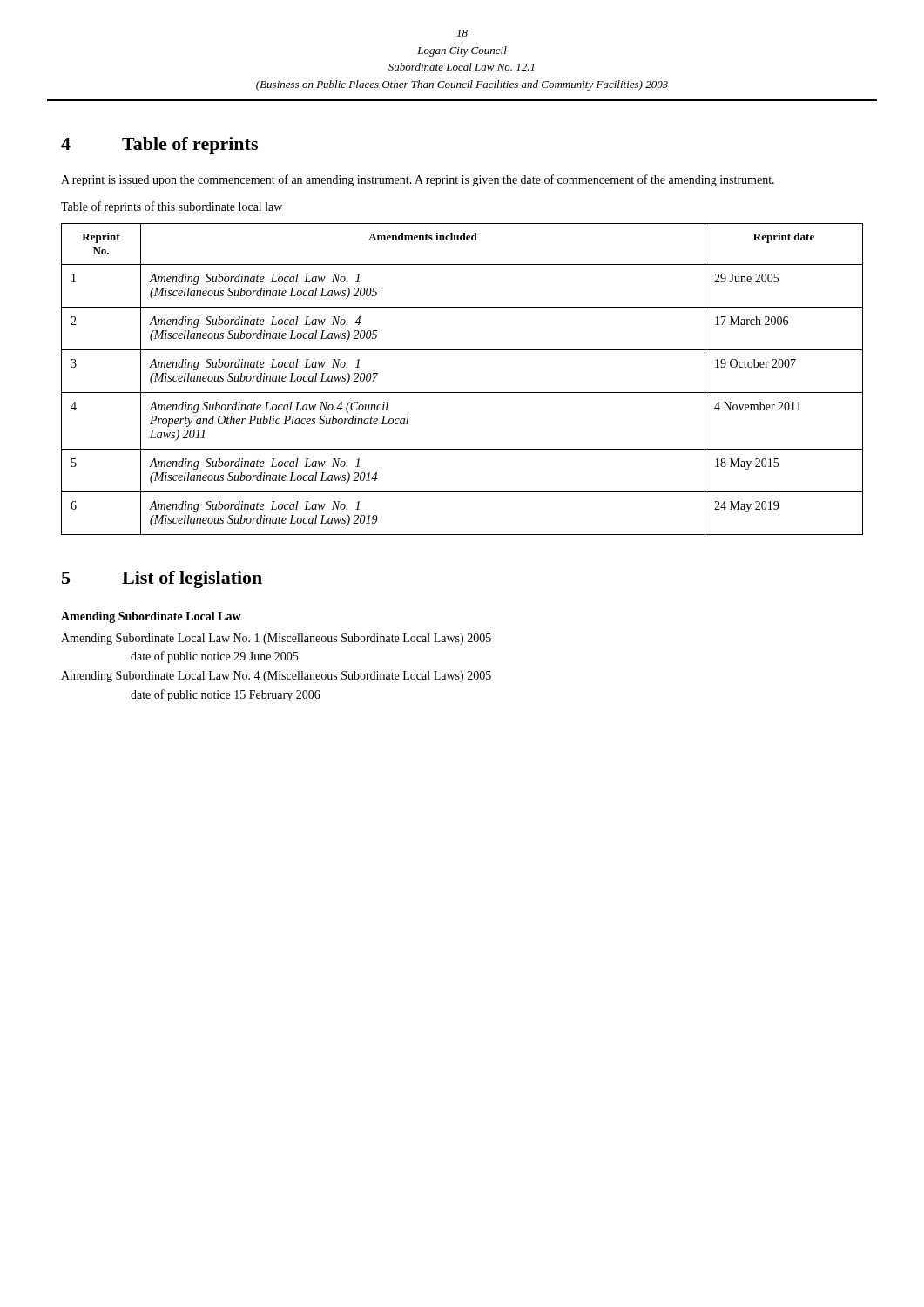Select the list item that reads "Amending Subordinate Local Law No. 1"
924x1307 pixels.
462,649
